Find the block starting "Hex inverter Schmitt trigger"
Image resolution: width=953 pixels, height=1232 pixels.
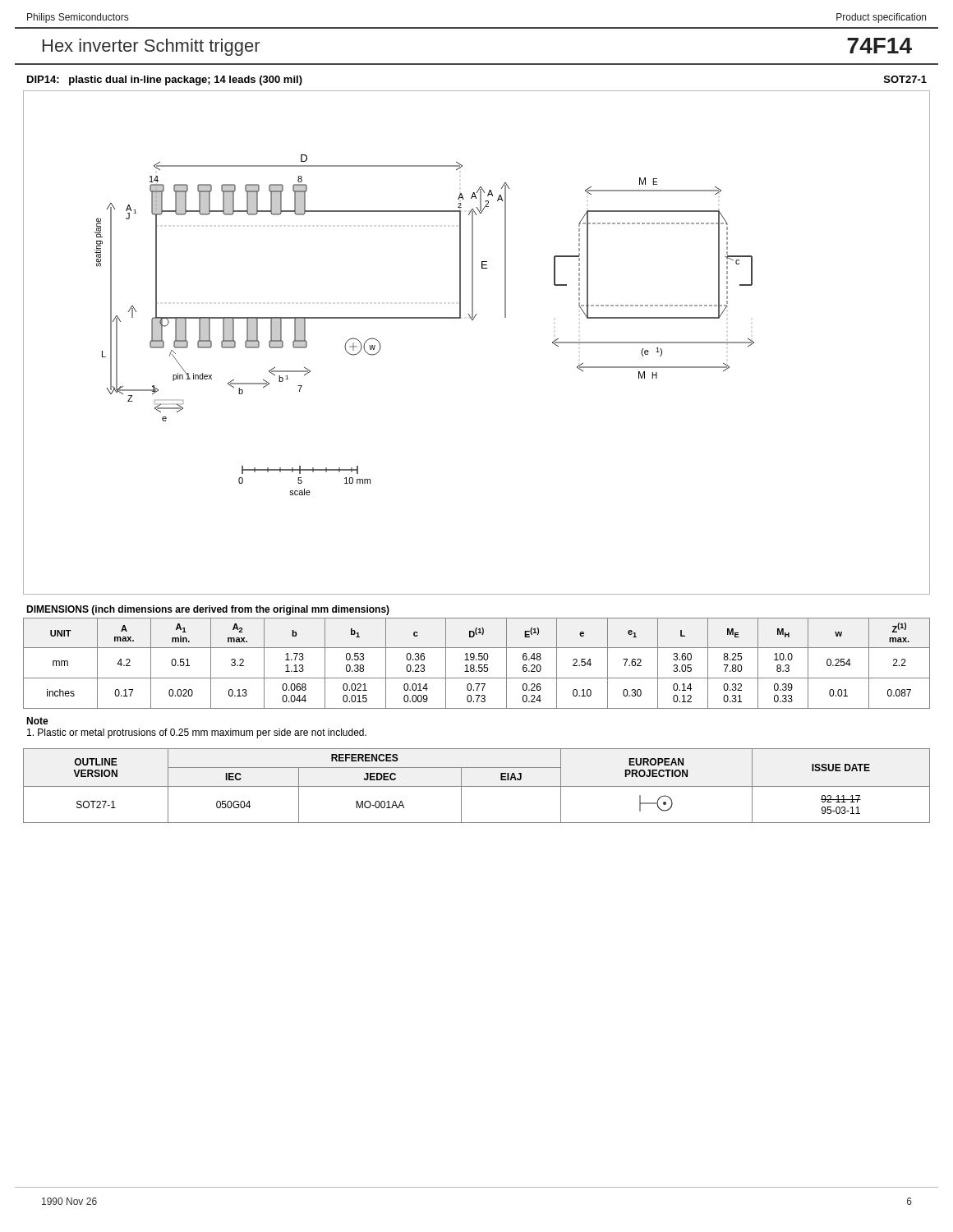[151, 46]
